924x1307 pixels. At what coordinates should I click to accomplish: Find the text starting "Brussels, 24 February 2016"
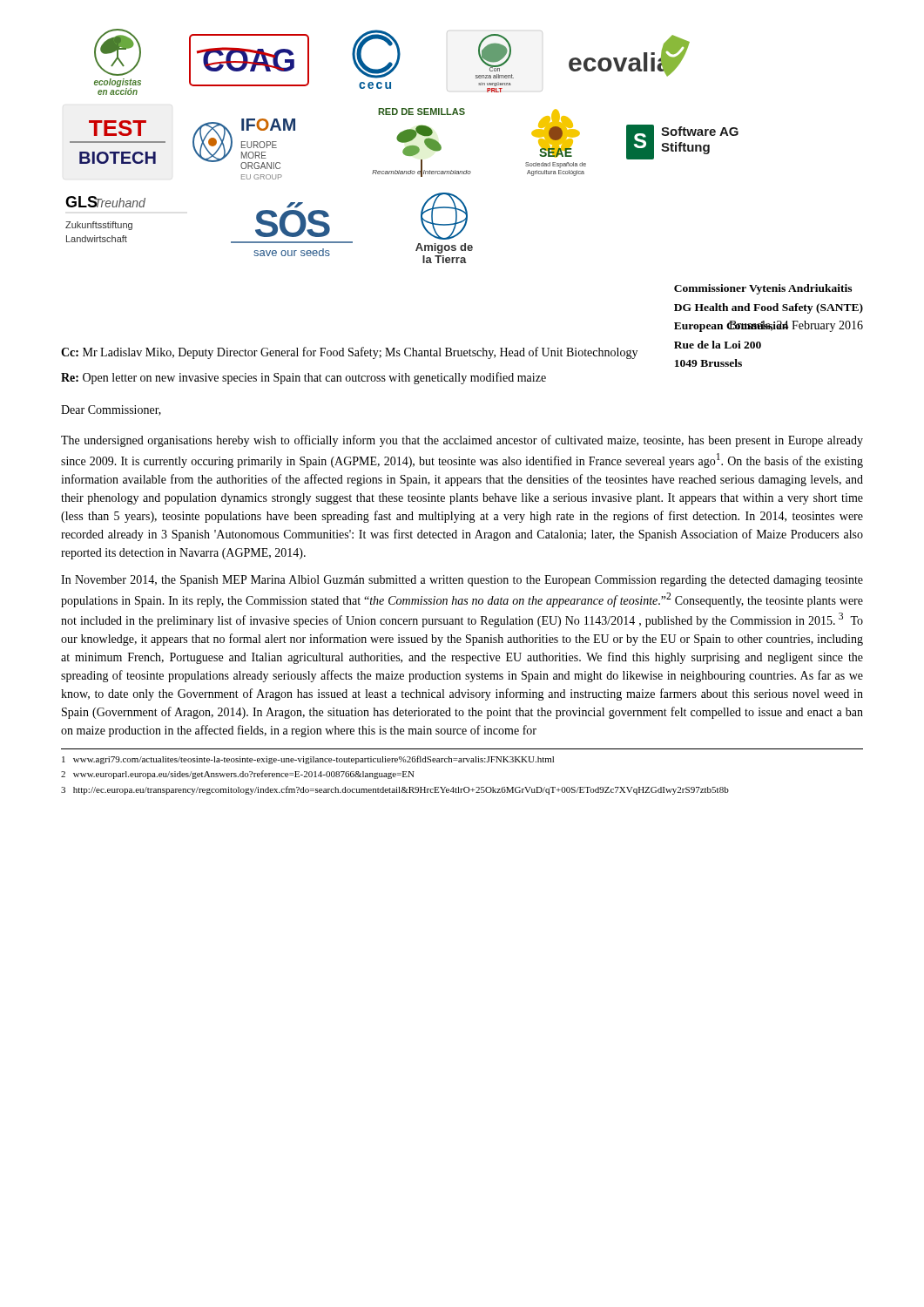(x=796, y=325)
